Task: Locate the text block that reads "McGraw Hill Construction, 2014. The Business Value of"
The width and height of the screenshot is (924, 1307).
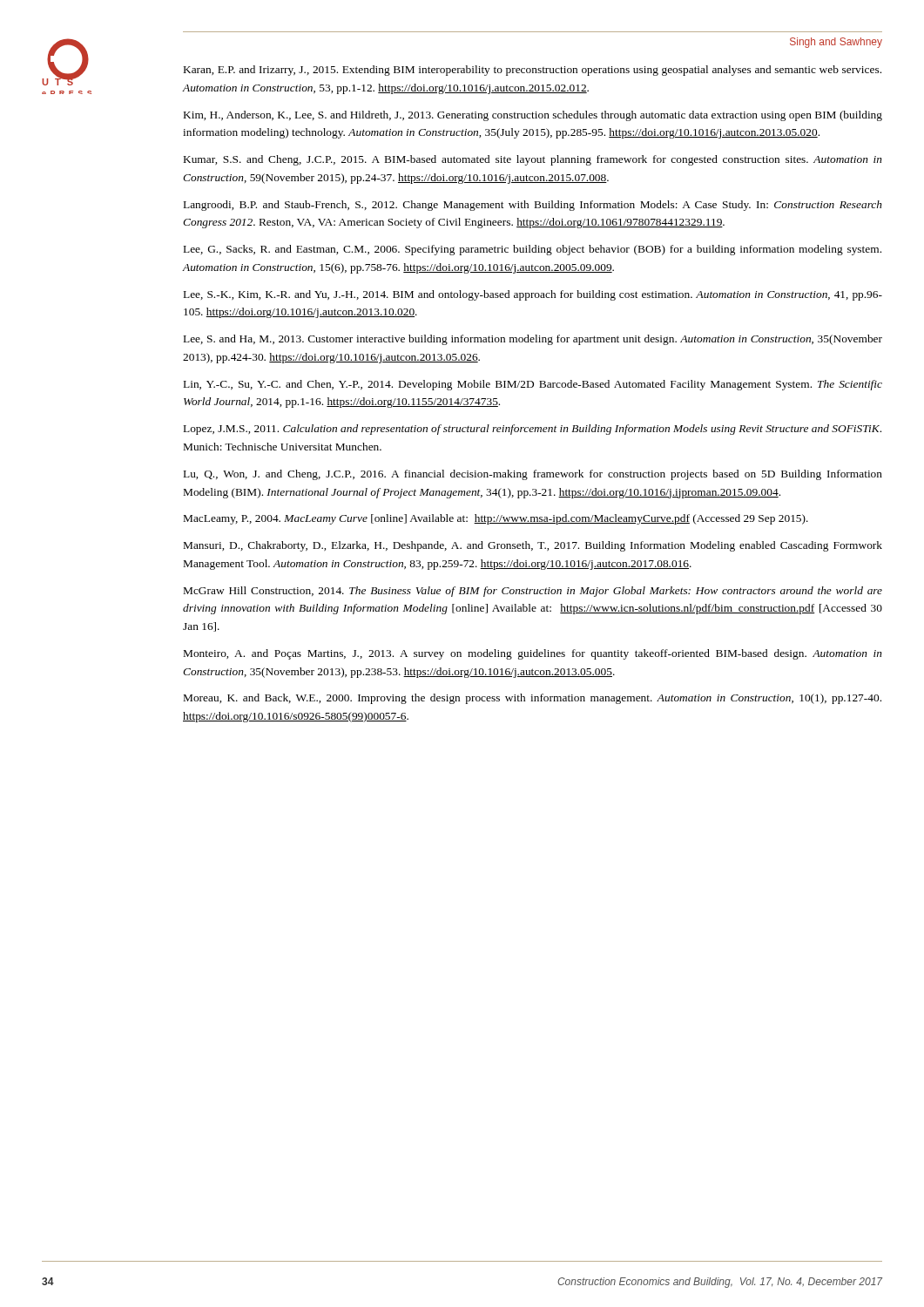Action: [x=533, y=608]
